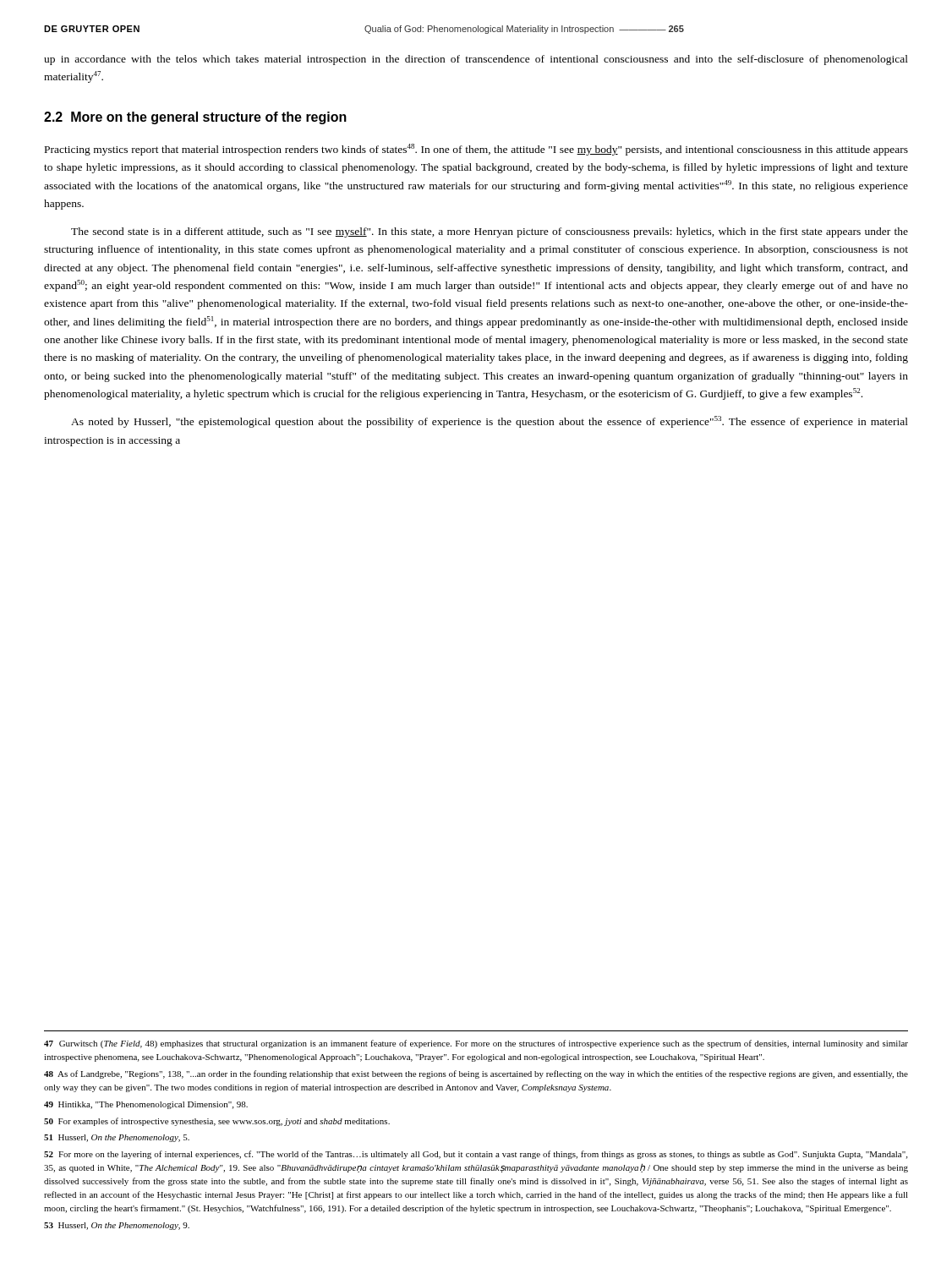The image size is (952, 1268).
Task: Find the block on this page that starts "53 Husserl, On"
Action: point(117,1225)
